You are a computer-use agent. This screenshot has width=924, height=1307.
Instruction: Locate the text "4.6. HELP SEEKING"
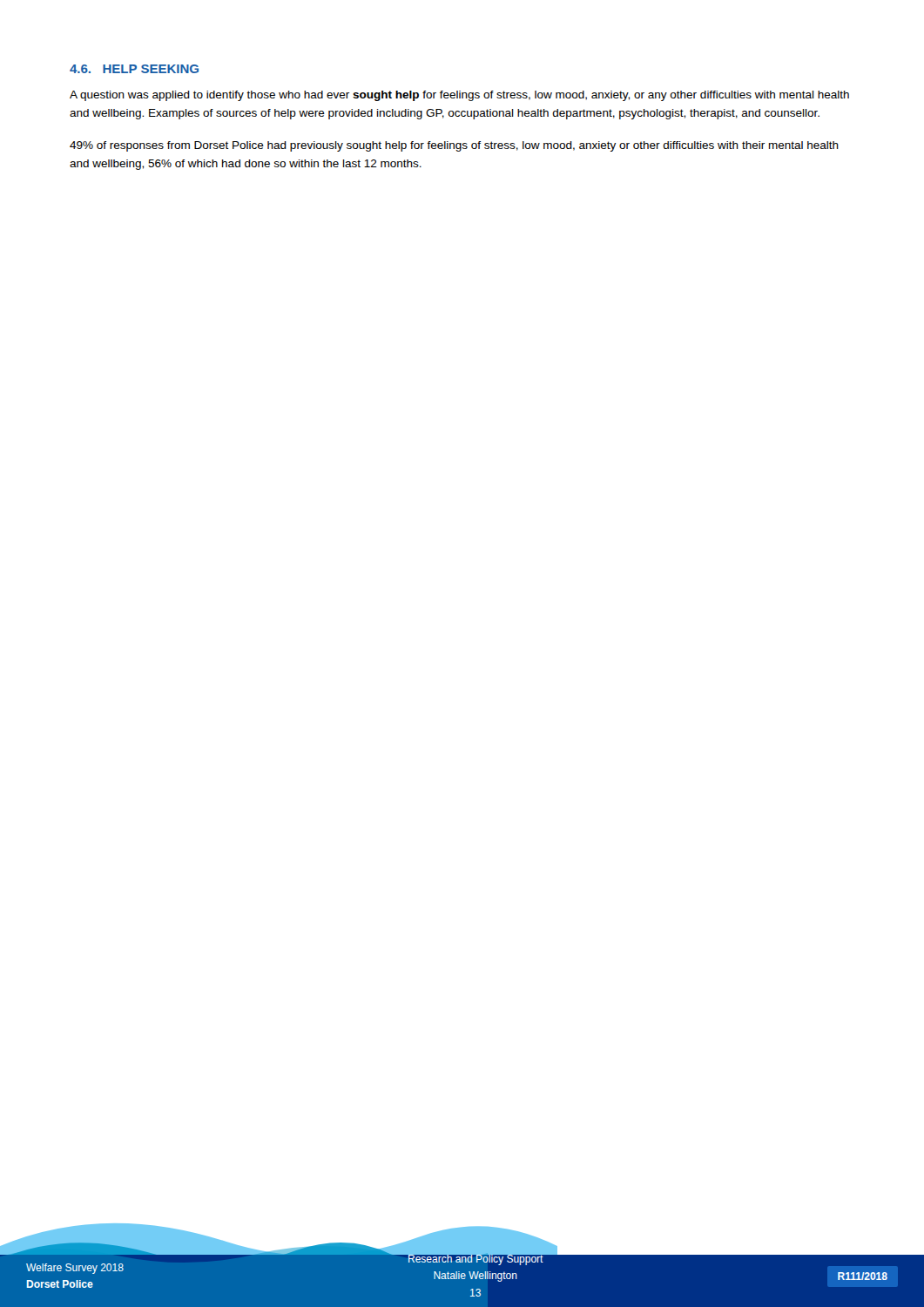coord(135,68)
